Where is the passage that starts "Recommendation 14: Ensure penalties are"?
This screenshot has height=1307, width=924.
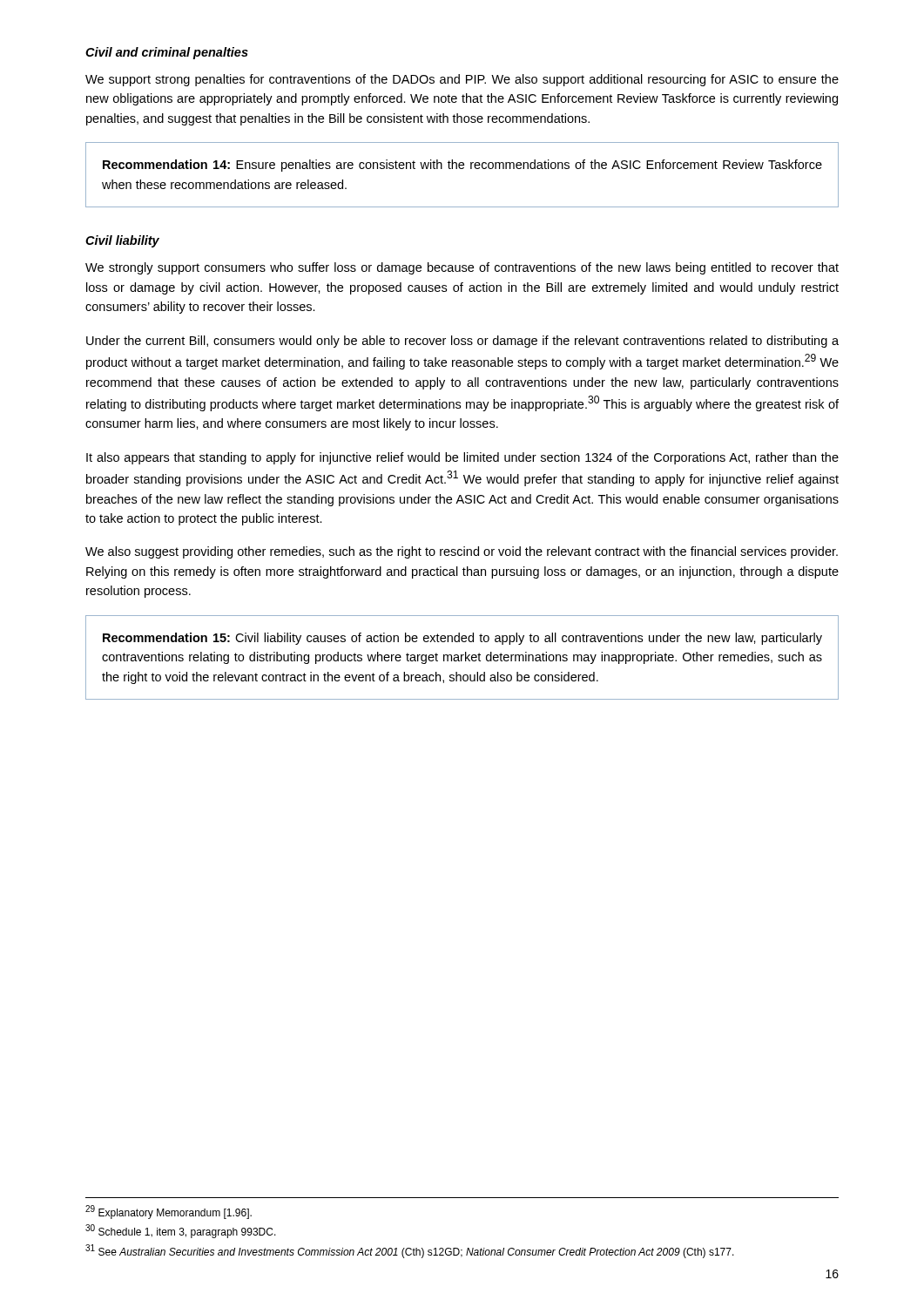point(462,175)
